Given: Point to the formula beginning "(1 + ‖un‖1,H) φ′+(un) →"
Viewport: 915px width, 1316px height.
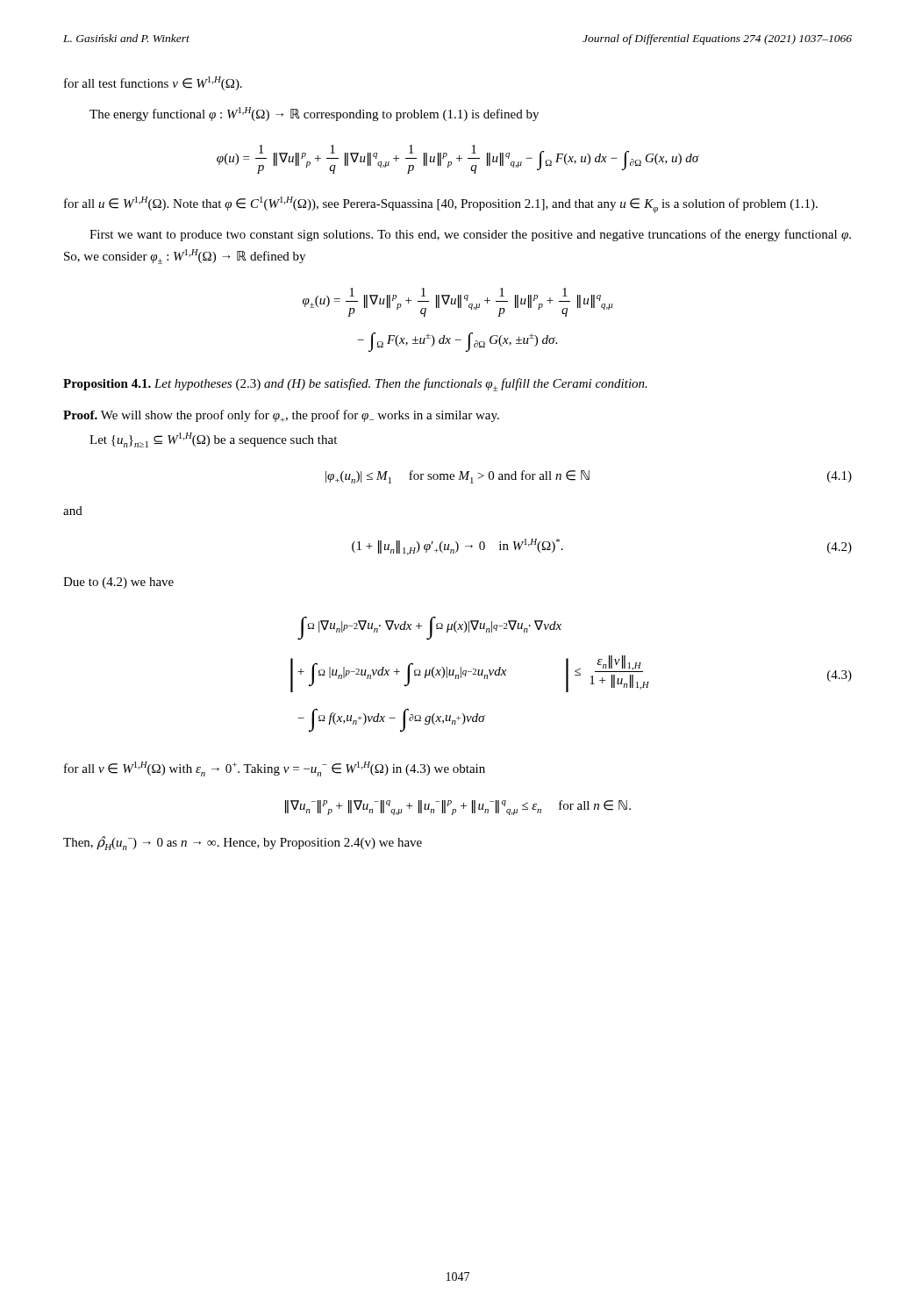Looking at the screenshot, I should pyautogui.click(x=458, y=547).
